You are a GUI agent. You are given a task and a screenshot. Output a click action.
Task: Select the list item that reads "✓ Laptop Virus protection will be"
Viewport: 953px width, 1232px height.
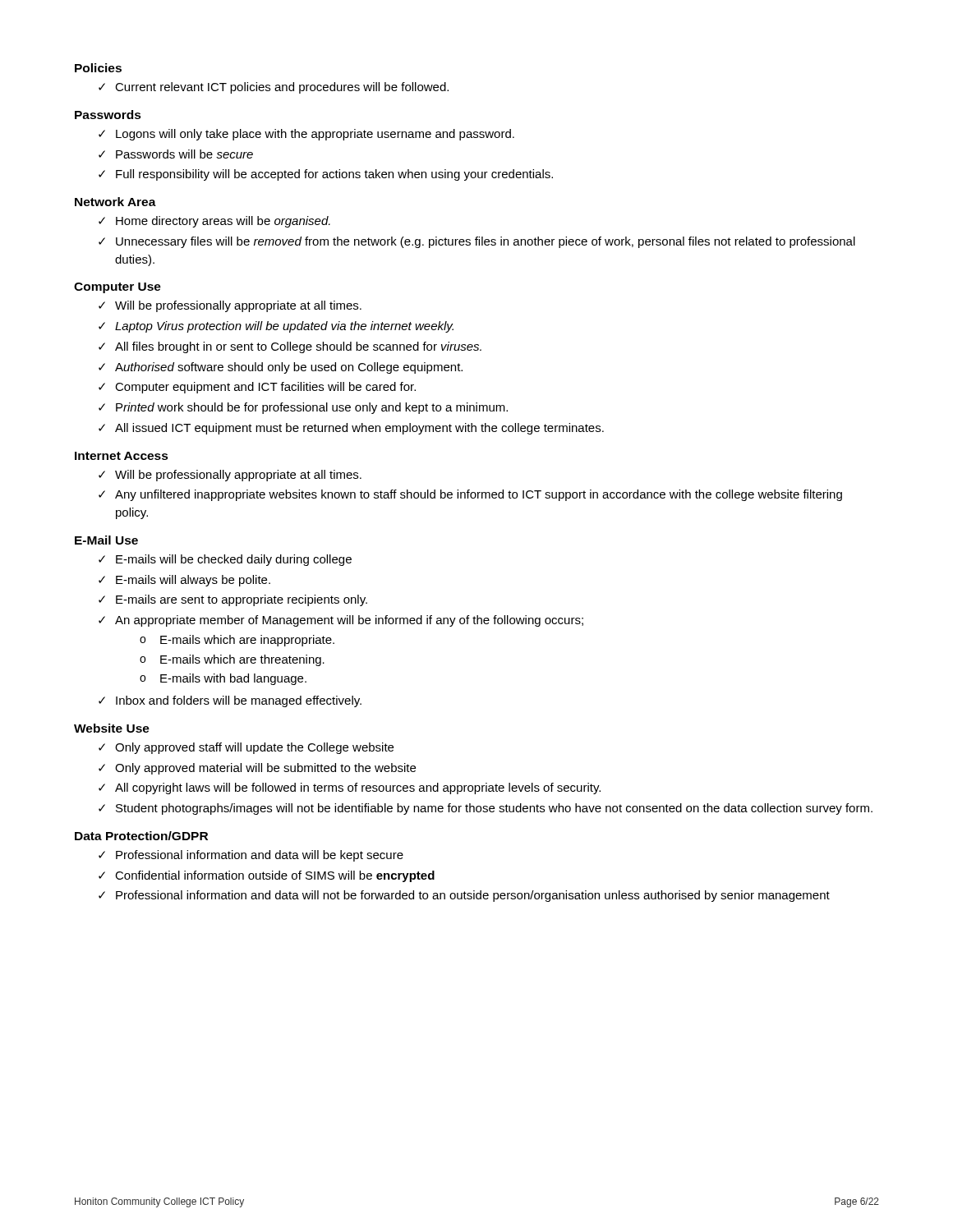[276, 327]
